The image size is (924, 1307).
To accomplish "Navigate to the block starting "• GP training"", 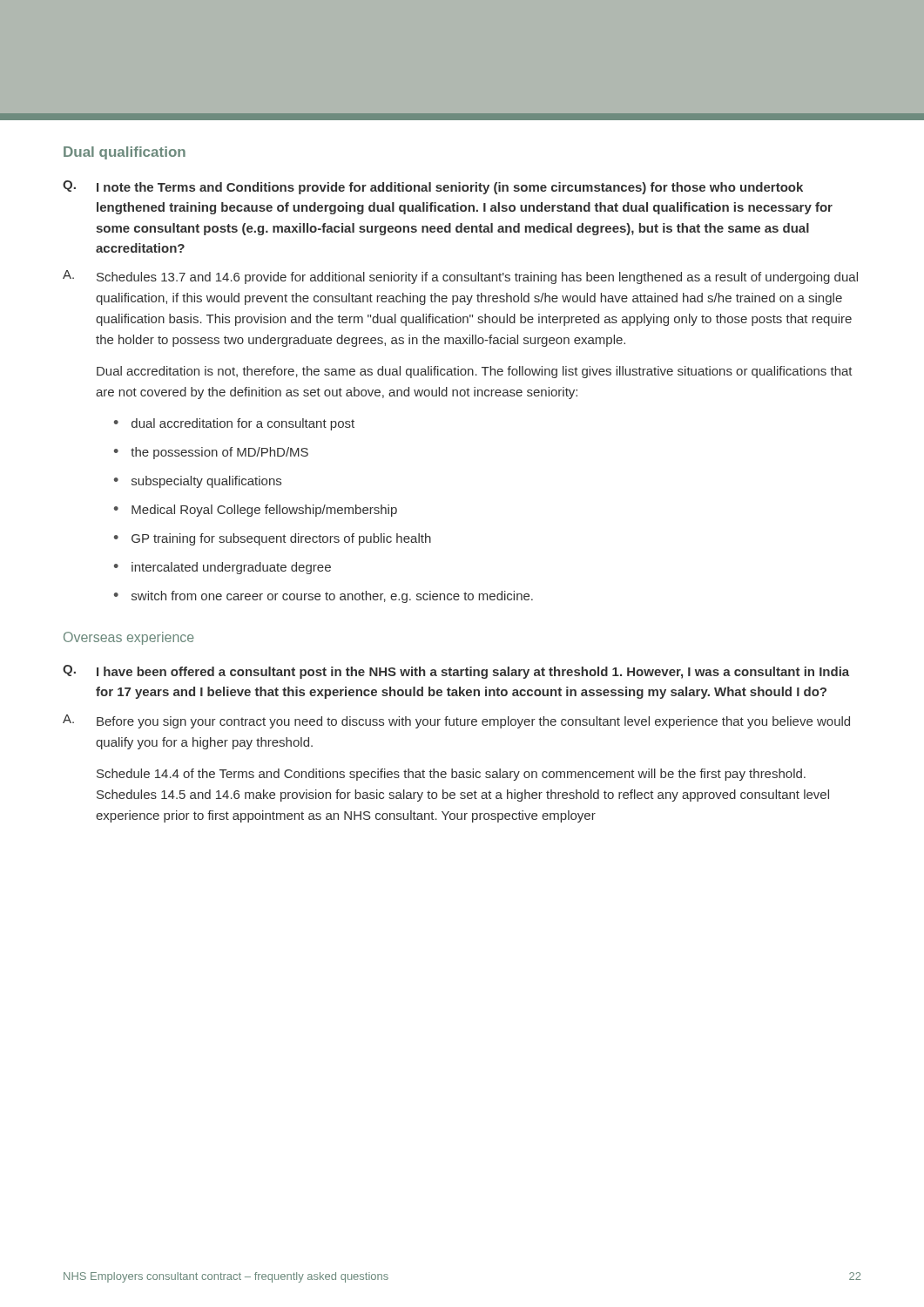I will [x=272, y=538].
